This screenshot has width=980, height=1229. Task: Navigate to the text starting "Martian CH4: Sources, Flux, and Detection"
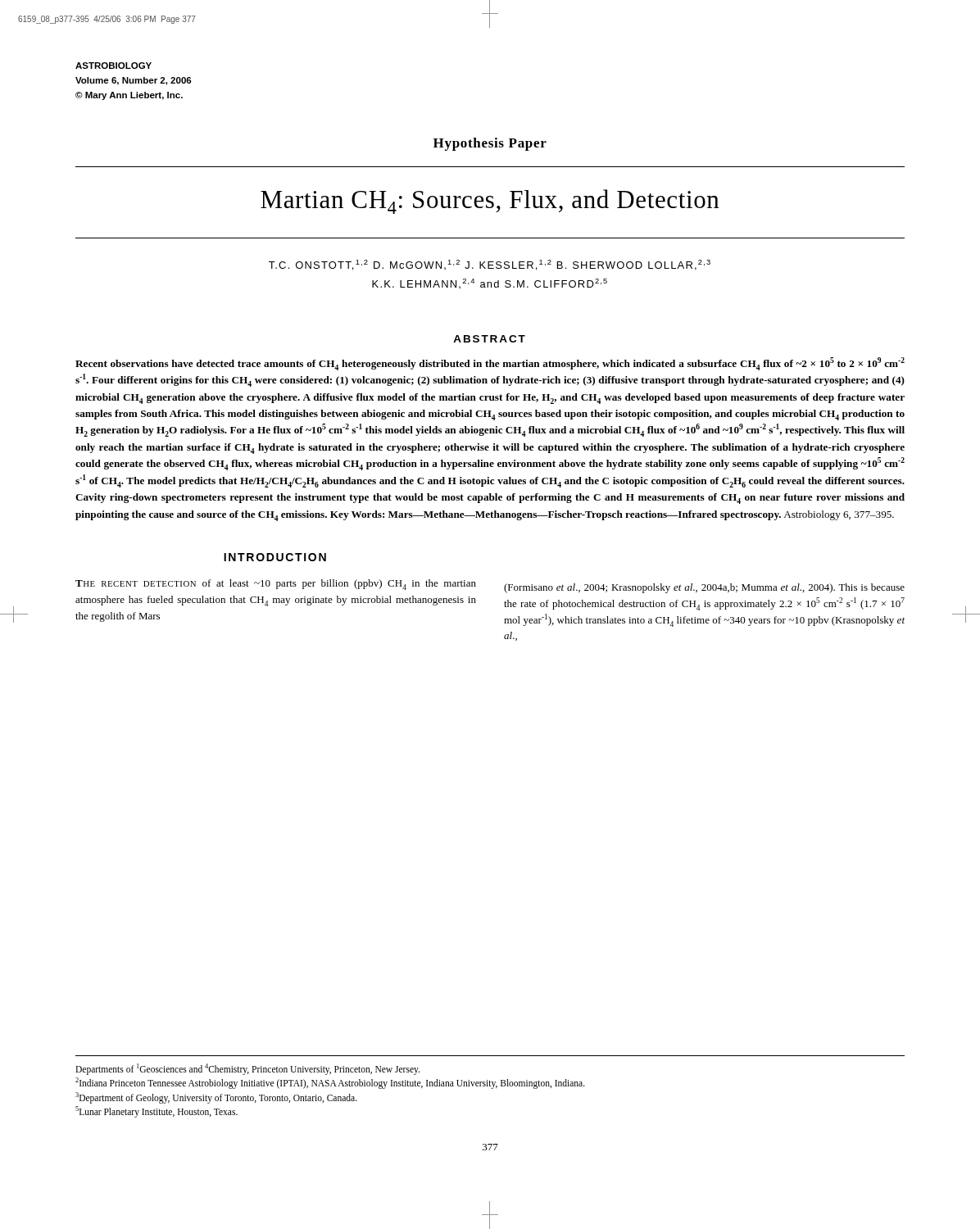click(490, 200)
